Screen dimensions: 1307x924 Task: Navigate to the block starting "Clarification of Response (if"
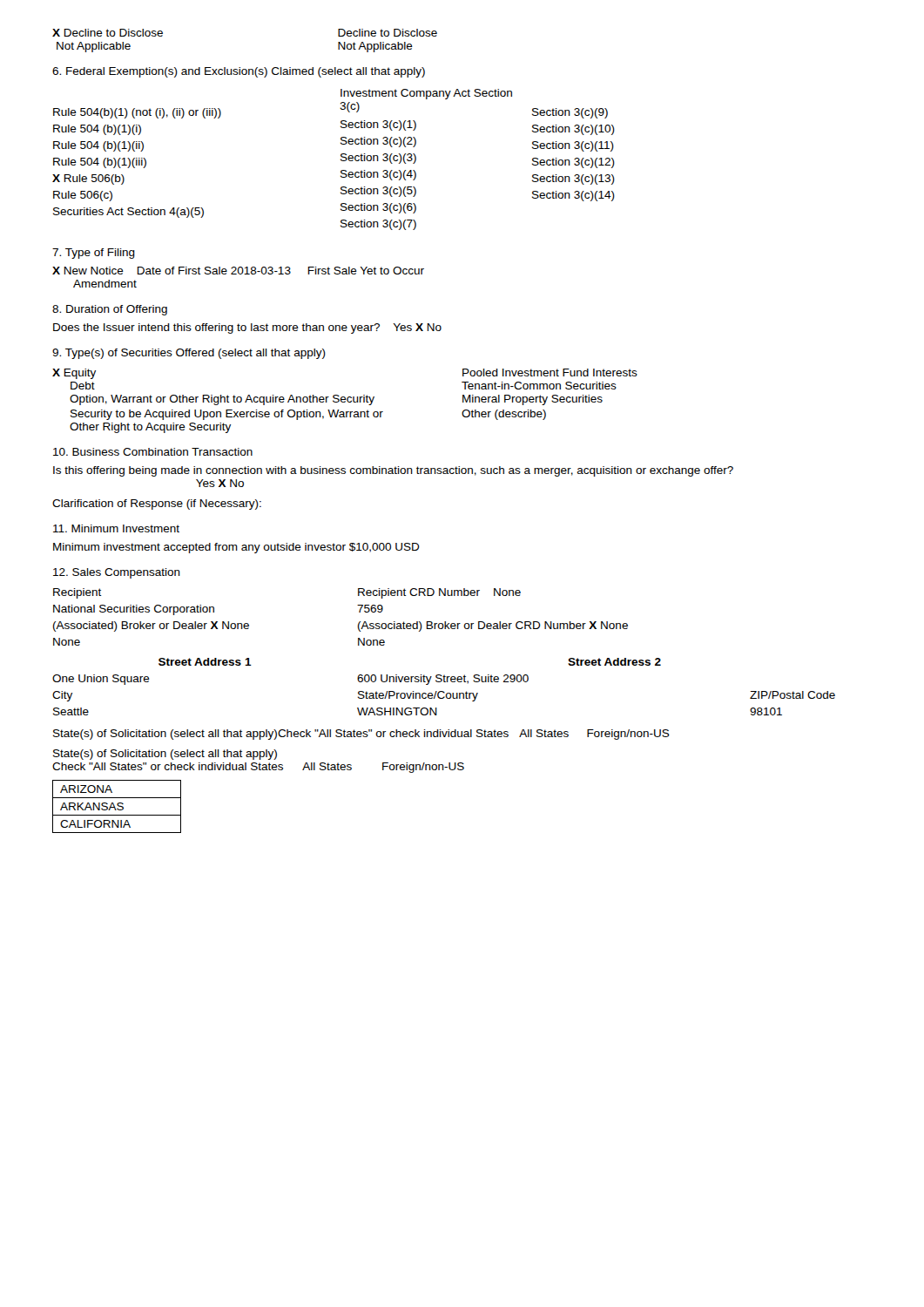click(157, 503)
